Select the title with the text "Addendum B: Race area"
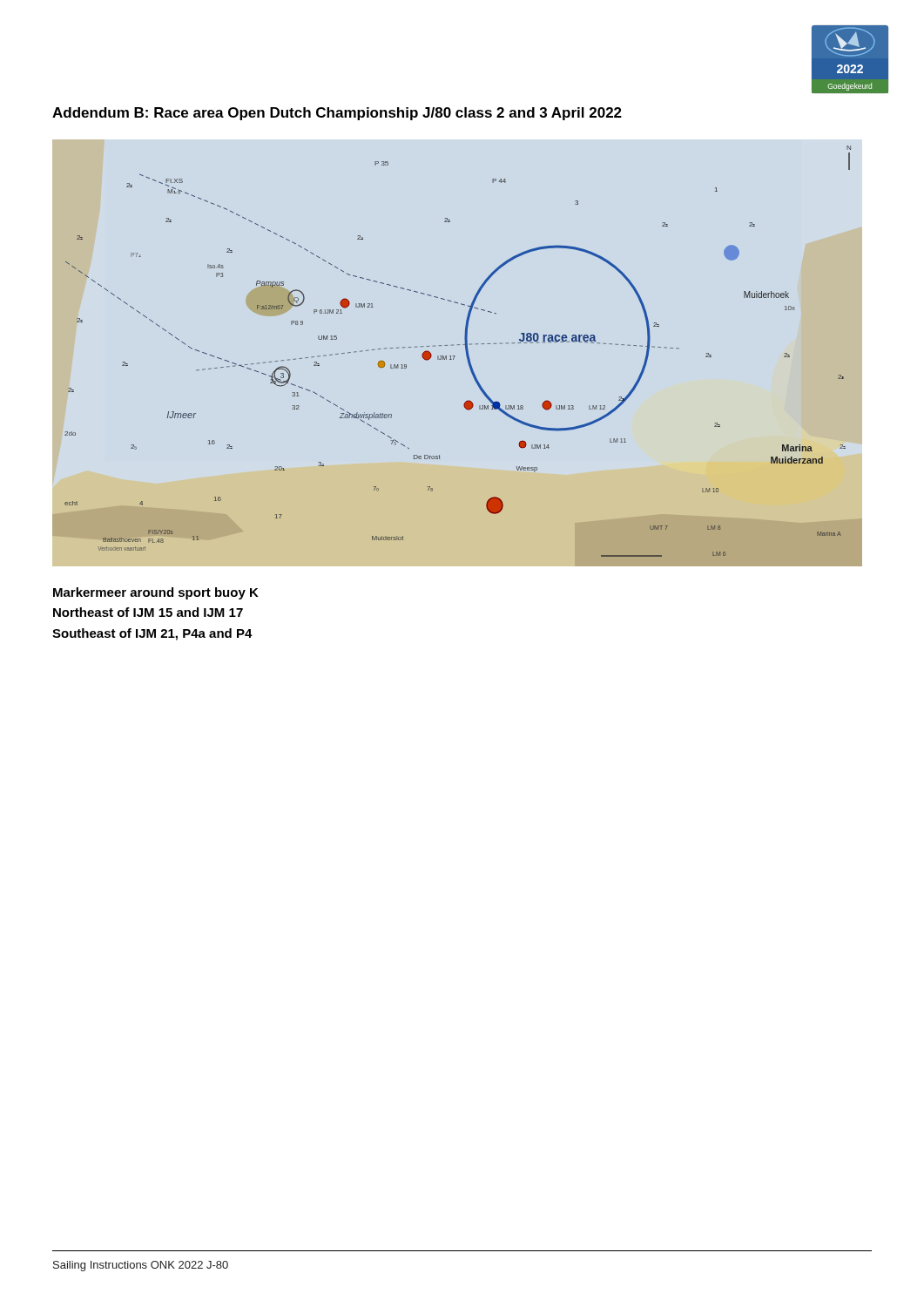This screenshot has width=924, height=1307. coord(423,113)
